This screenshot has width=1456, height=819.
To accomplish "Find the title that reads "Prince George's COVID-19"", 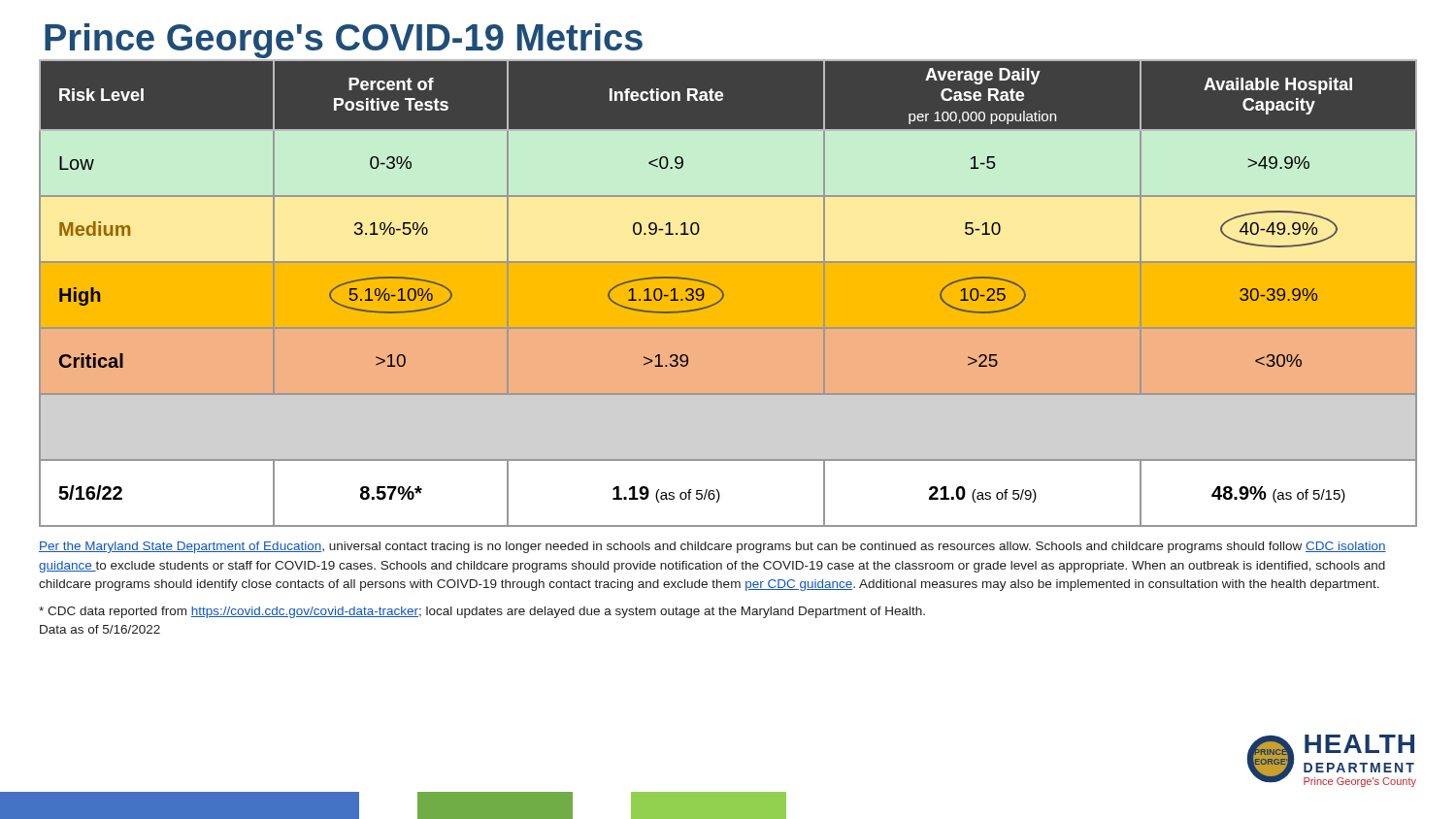I will point(341,38).
